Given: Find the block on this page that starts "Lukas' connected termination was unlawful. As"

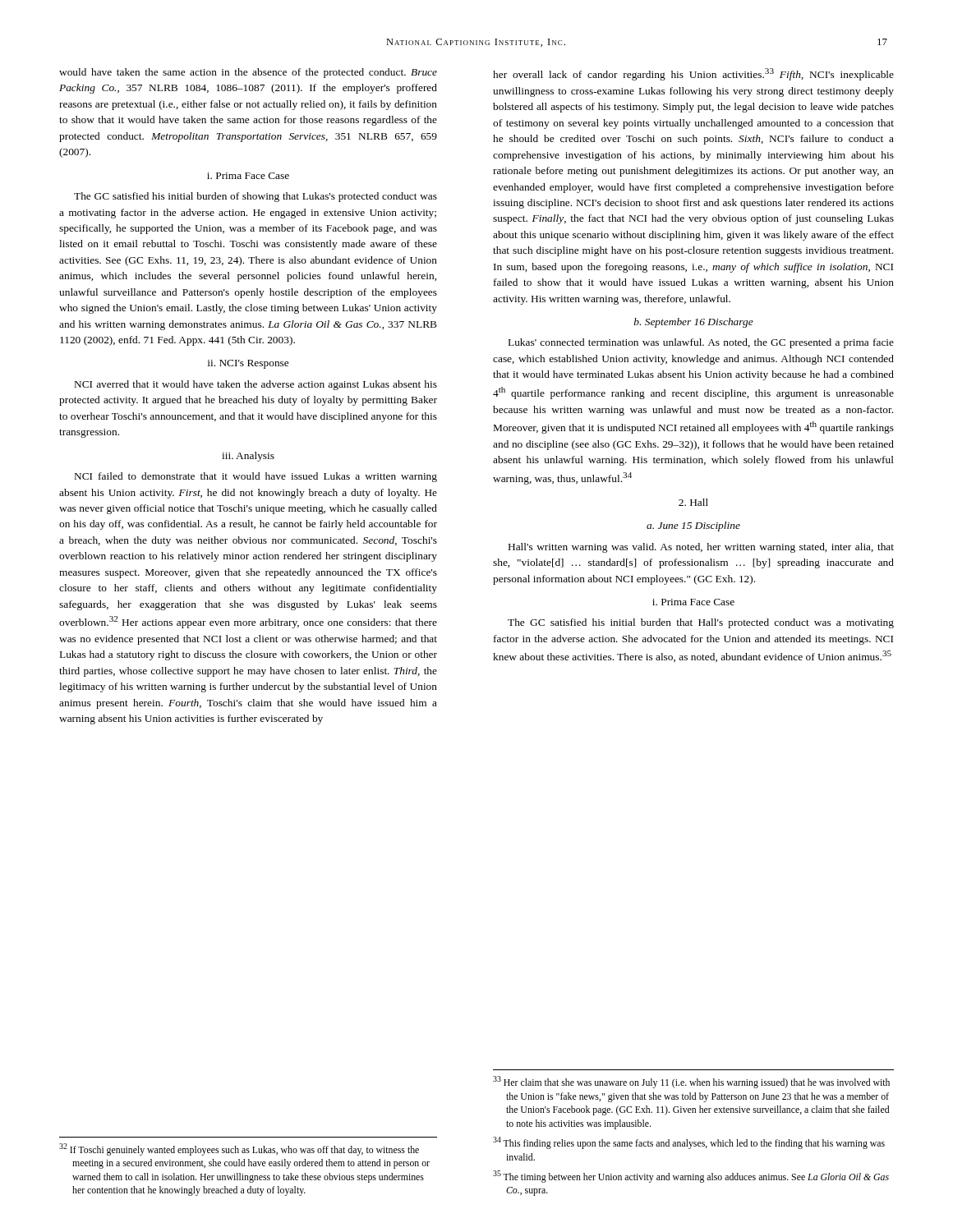Looking at the screenshot, I should (x=693, y=411).
